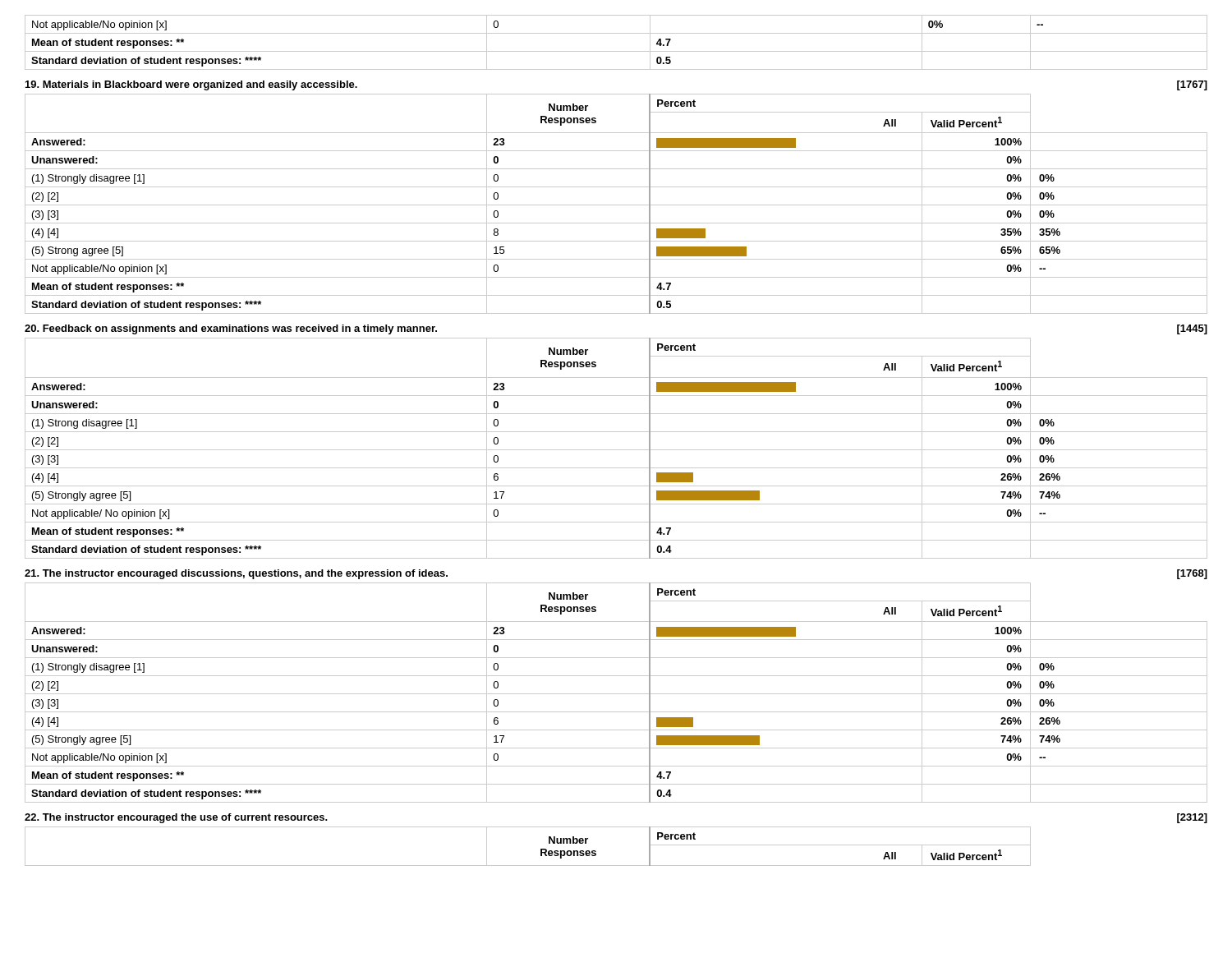Locate the element starting "19. Materials in Blackboard were organized"
This screenshot has height=953, width=1232.
pos(616,84)
